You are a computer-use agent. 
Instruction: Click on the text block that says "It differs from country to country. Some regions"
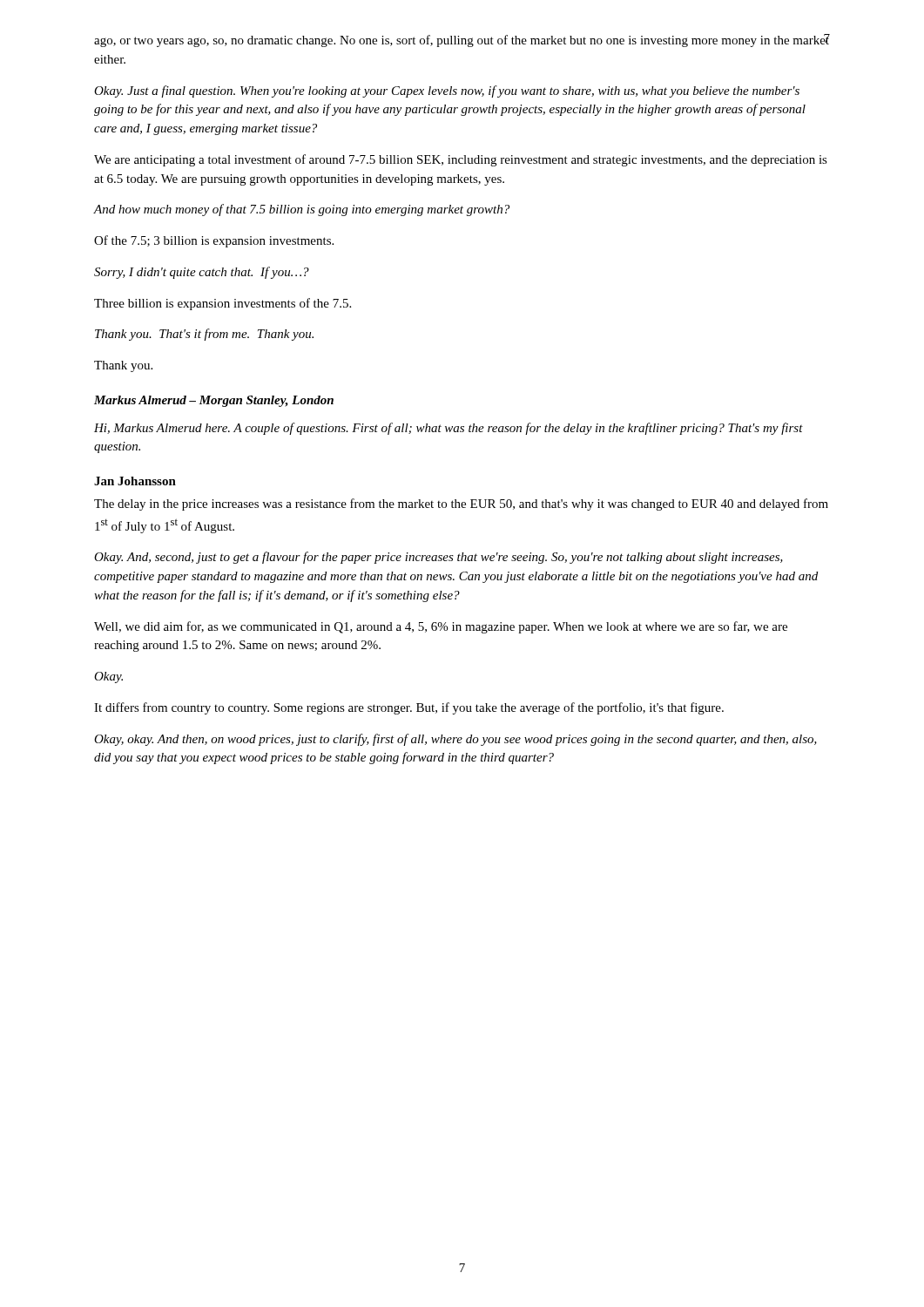pyautogui.click(x=462, y=708)
